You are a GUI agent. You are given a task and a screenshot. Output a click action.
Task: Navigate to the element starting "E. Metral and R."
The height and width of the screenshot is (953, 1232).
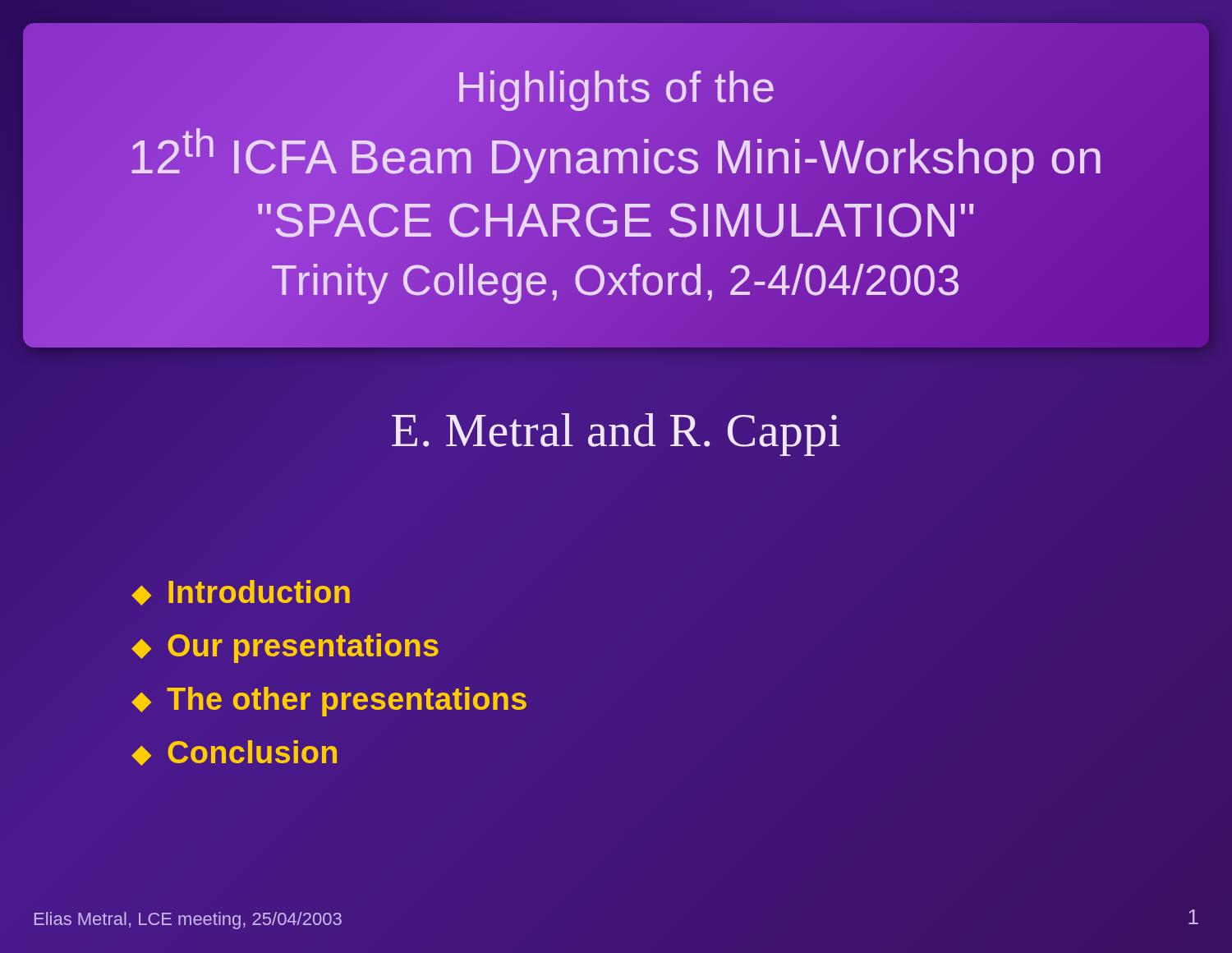point(616,430)
